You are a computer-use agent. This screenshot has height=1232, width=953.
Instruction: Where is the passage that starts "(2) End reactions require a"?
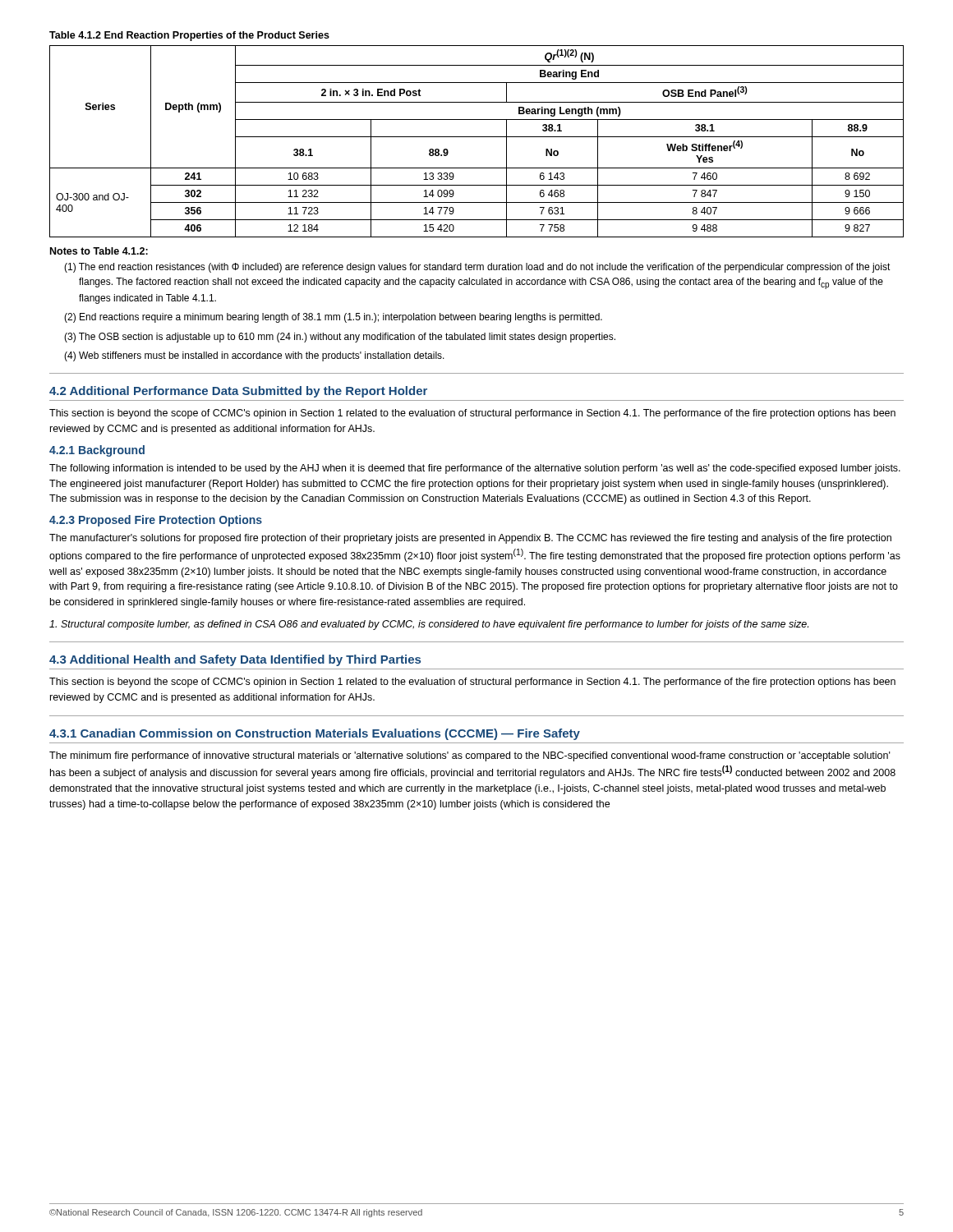333,317
